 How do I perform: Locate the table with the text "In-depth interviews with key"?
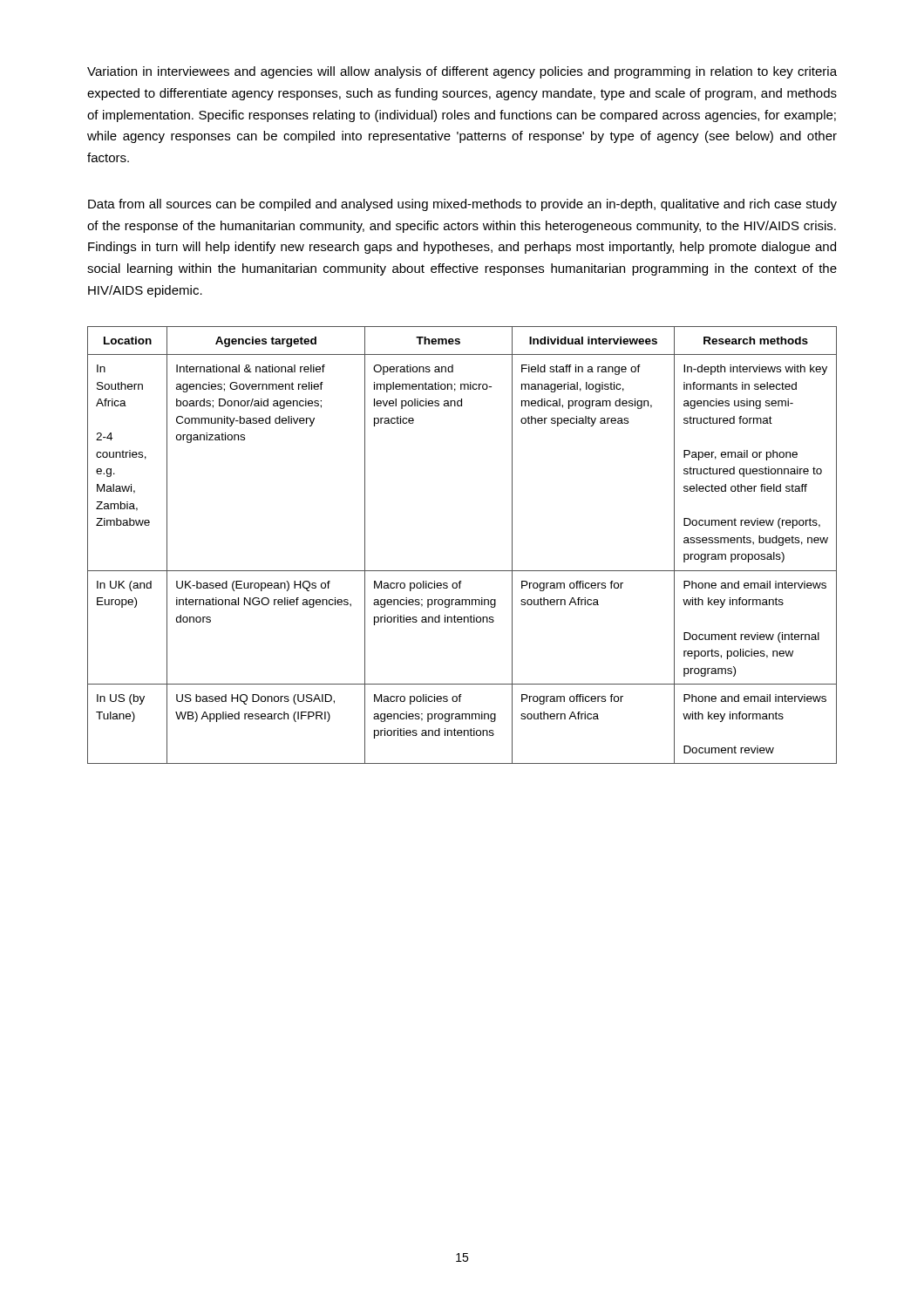coord(462,545)
